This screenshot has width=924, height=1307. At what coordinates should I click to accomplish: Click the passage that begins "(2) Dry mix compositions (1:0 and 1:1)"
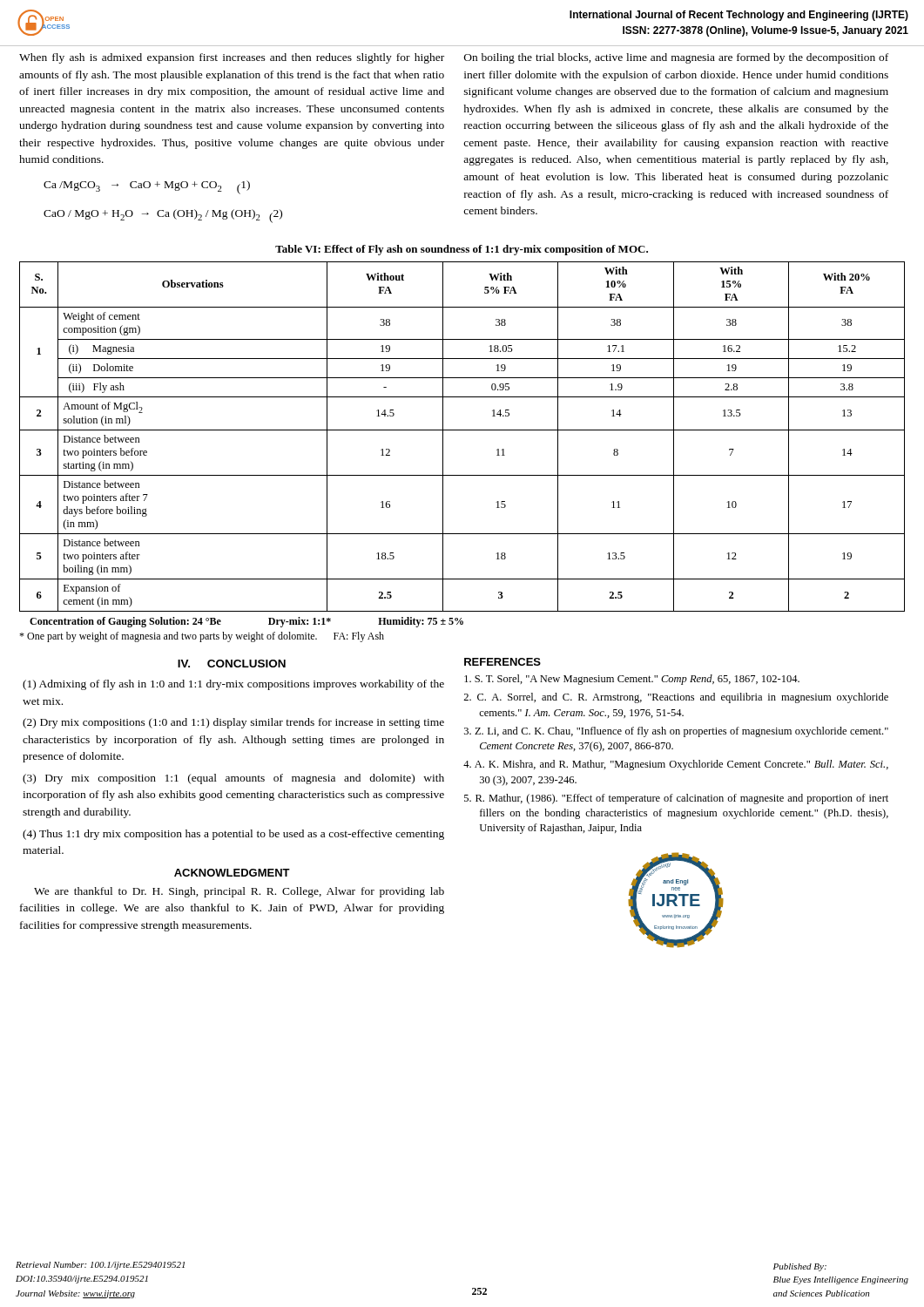point(233,739)
